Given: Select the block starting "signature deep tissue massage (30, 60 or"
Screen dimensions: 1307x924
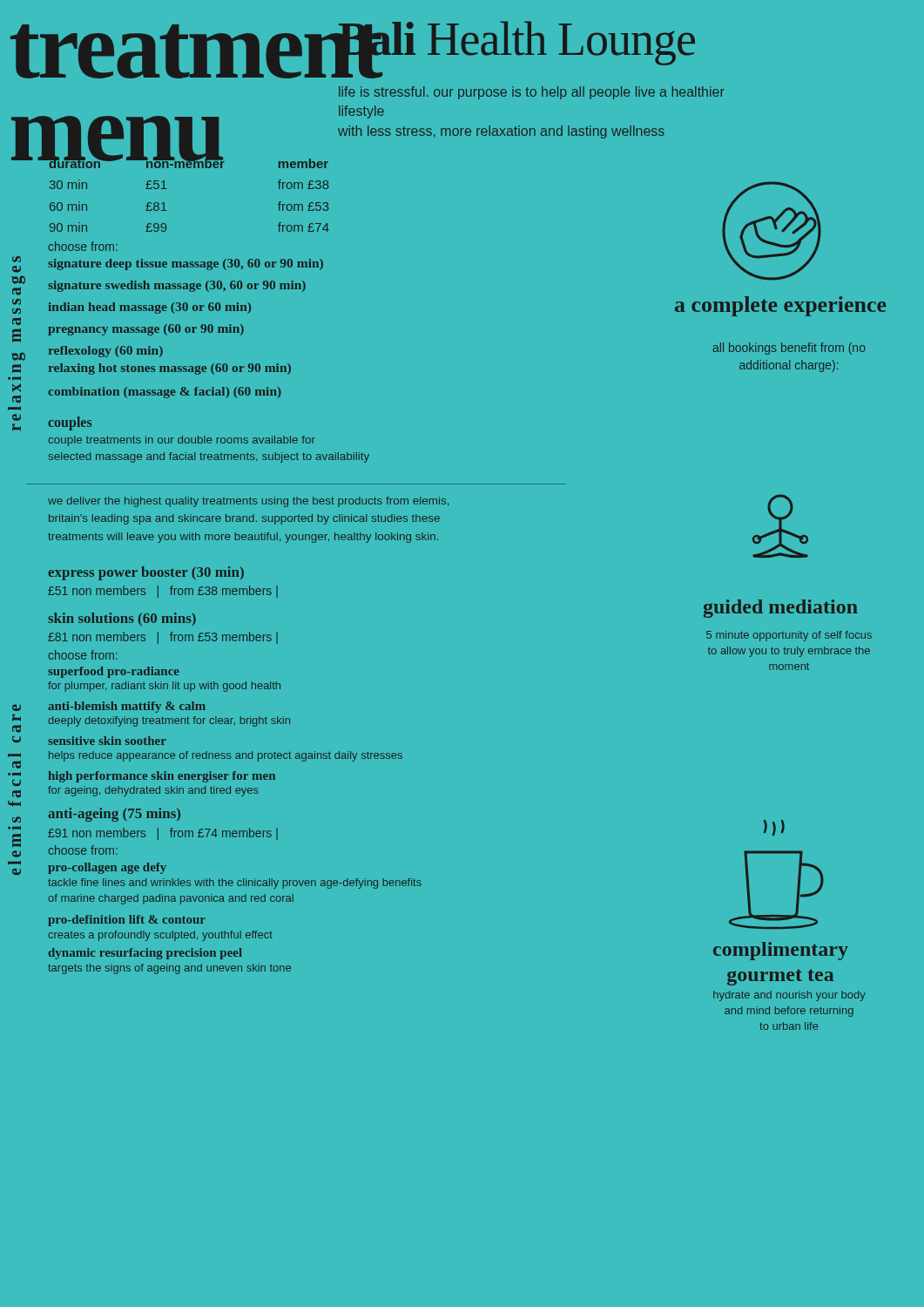Looking at the screenshot, I should click(x=186, y=263).
